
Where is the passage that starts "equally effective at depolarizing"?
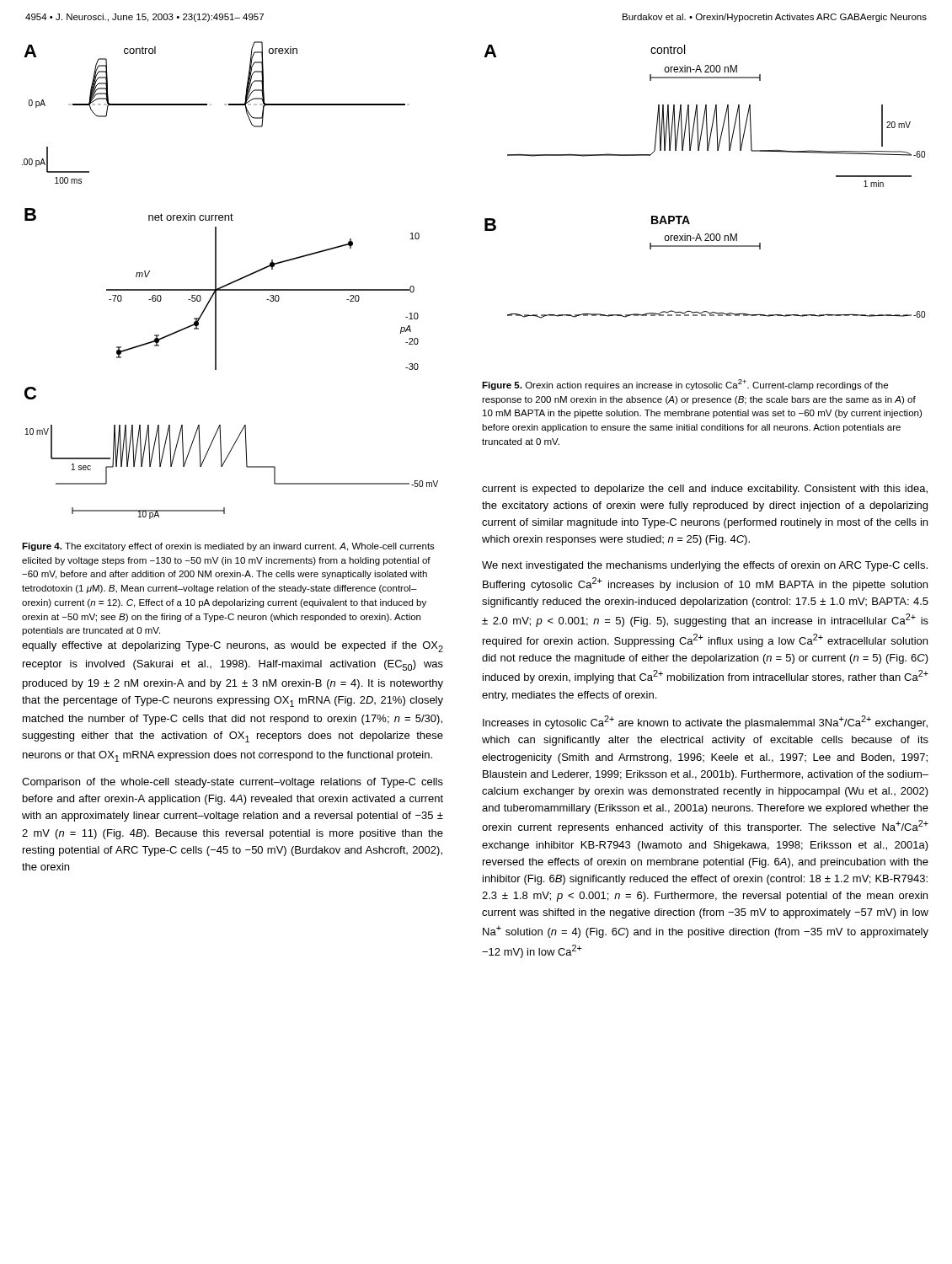coord(233,756)
